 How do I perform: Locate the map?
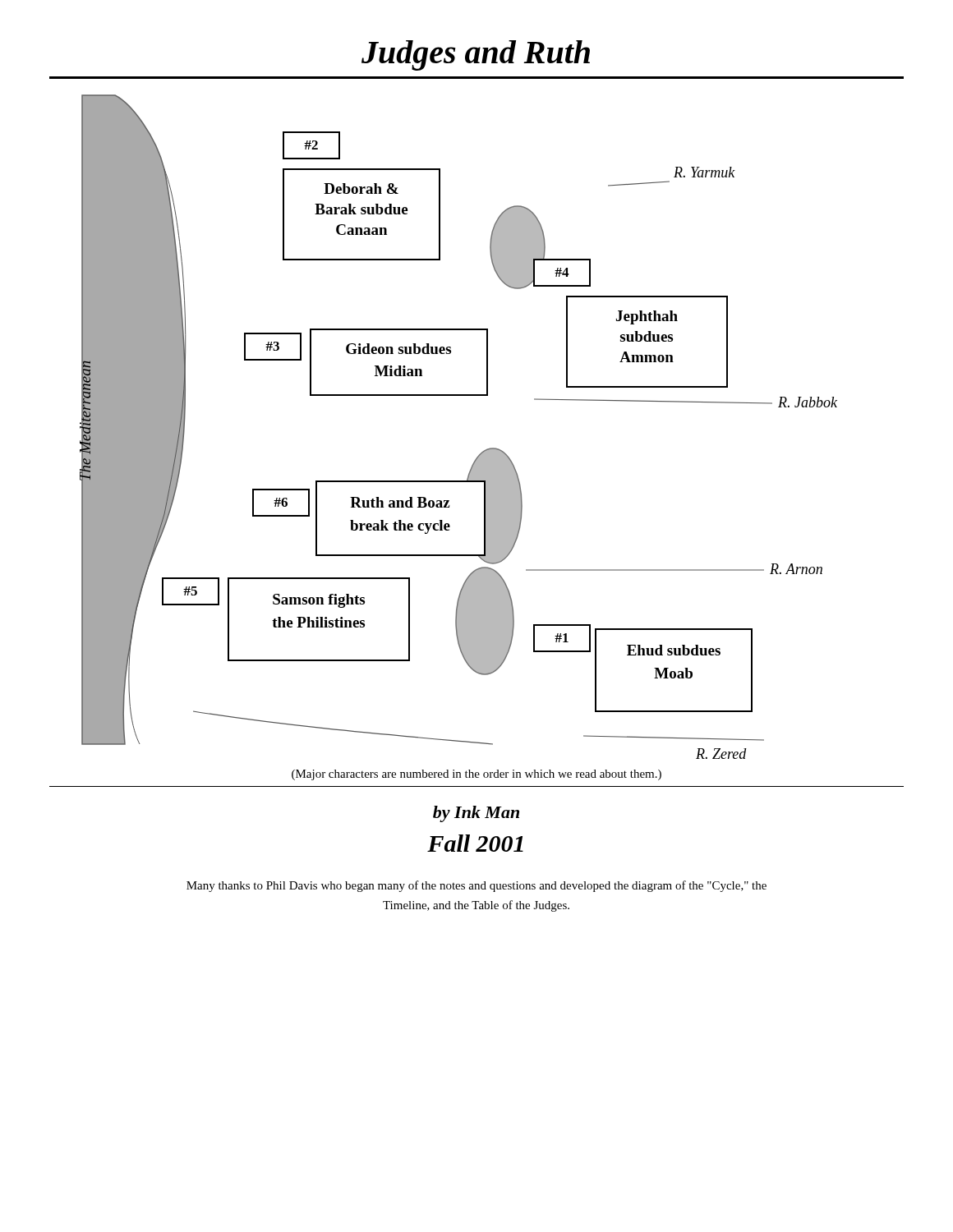476,424
